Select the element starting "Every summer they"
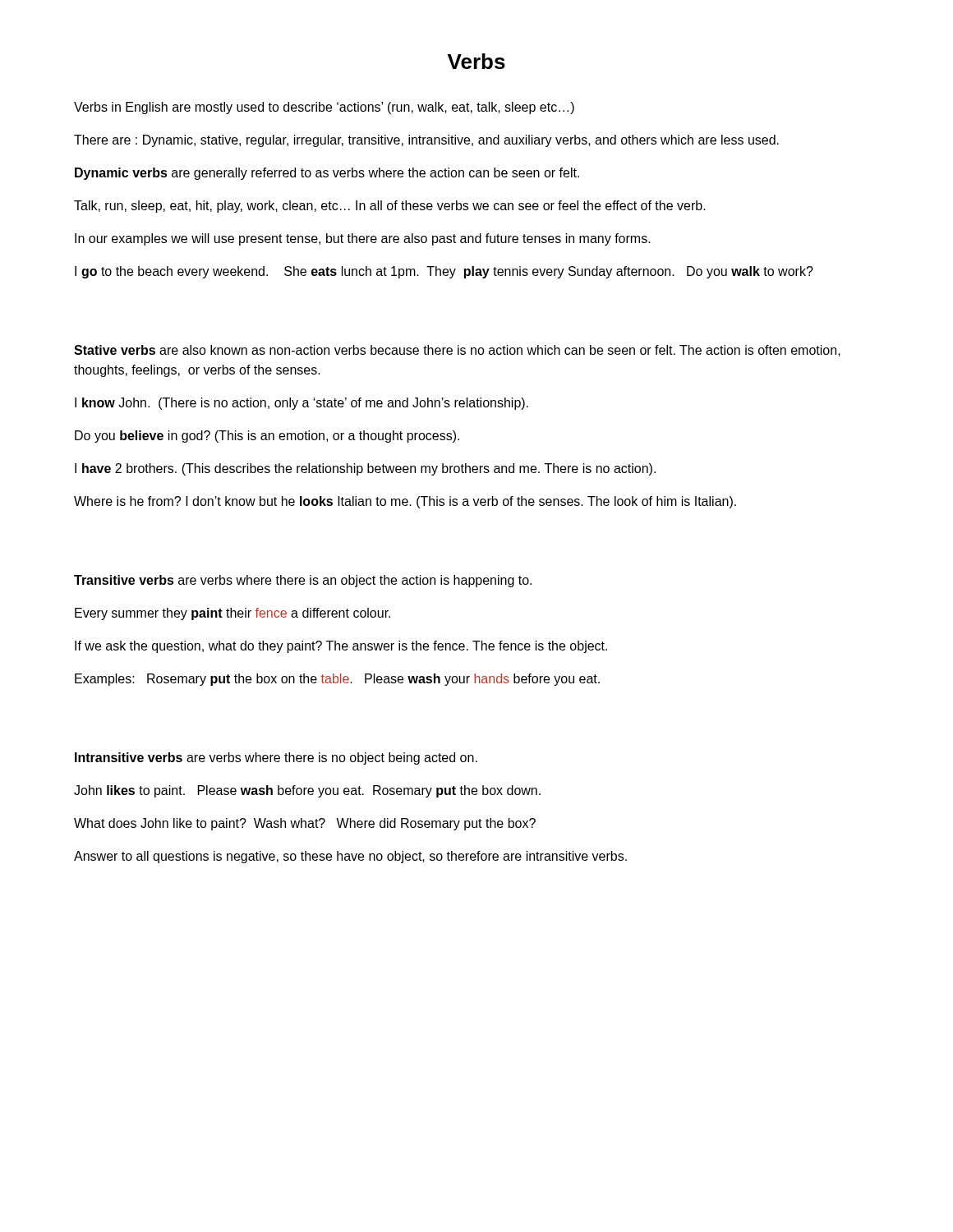The width and height of the screenshot is (953, 1232). [233, 613]
